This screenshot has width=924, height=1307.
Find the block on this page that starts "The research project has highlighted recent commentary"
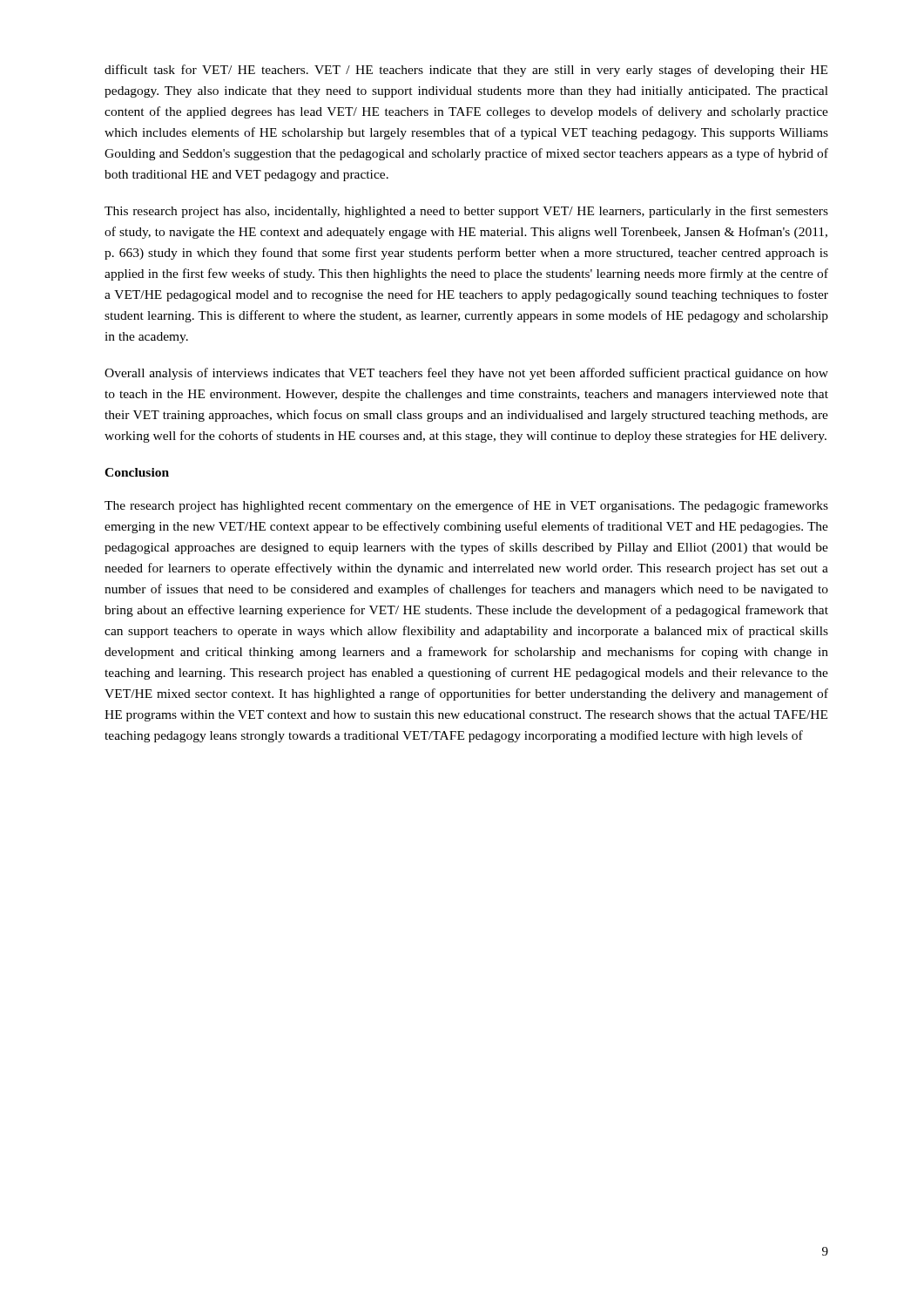(x=466, y=620)
